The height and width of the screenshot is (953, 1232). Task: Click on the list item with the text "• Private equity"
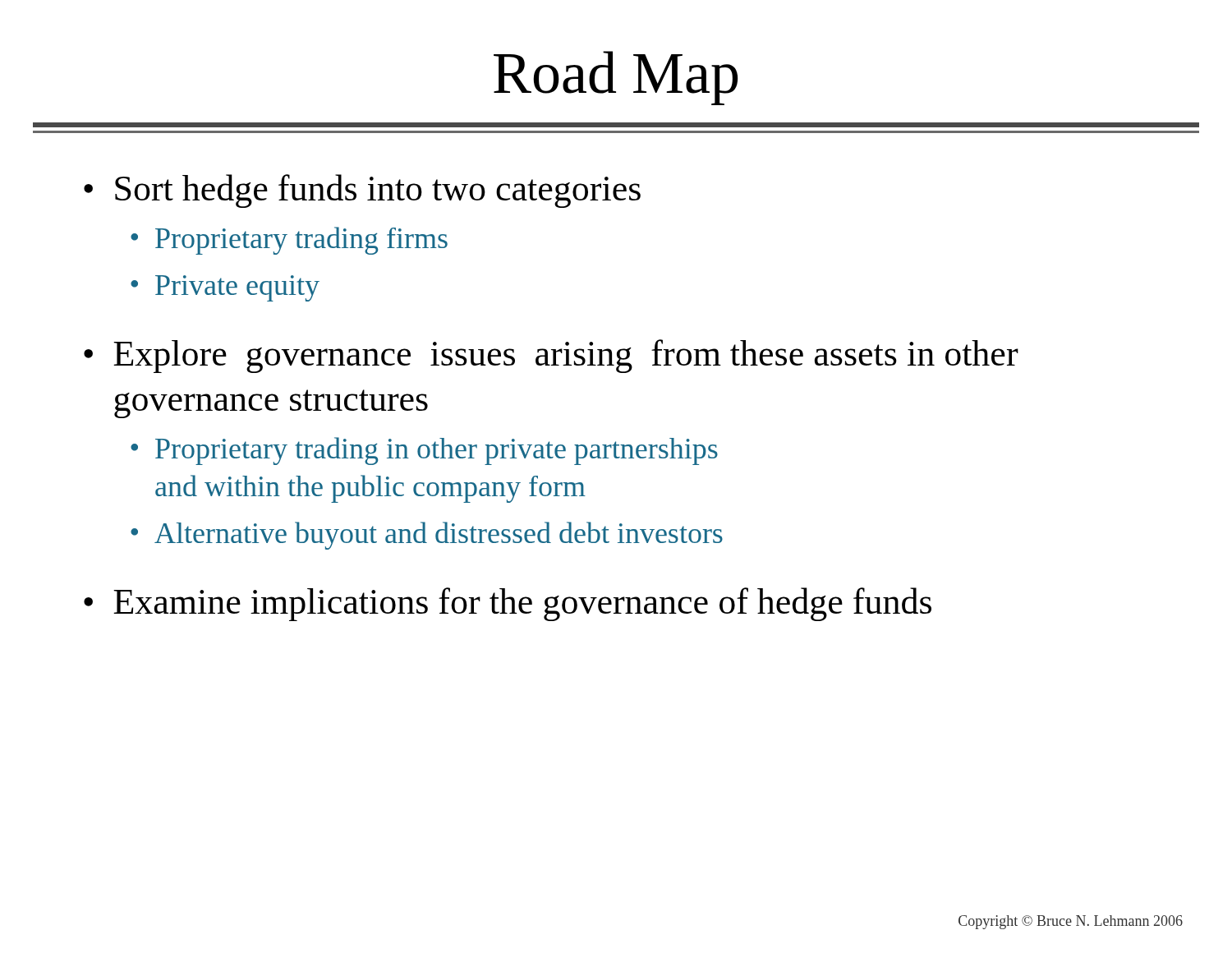224,285
